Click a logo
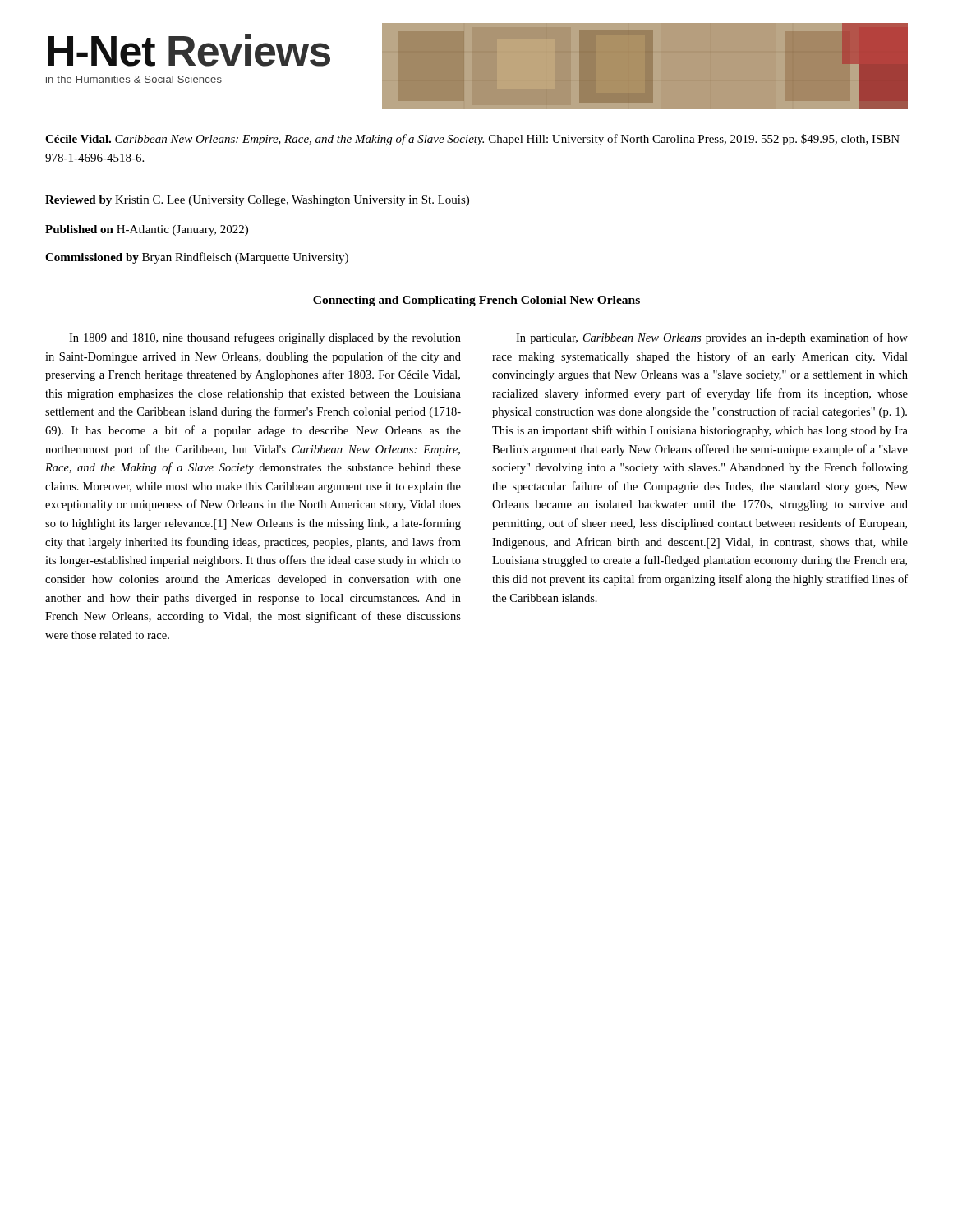953x1232 pixels. tap(476, 66)
